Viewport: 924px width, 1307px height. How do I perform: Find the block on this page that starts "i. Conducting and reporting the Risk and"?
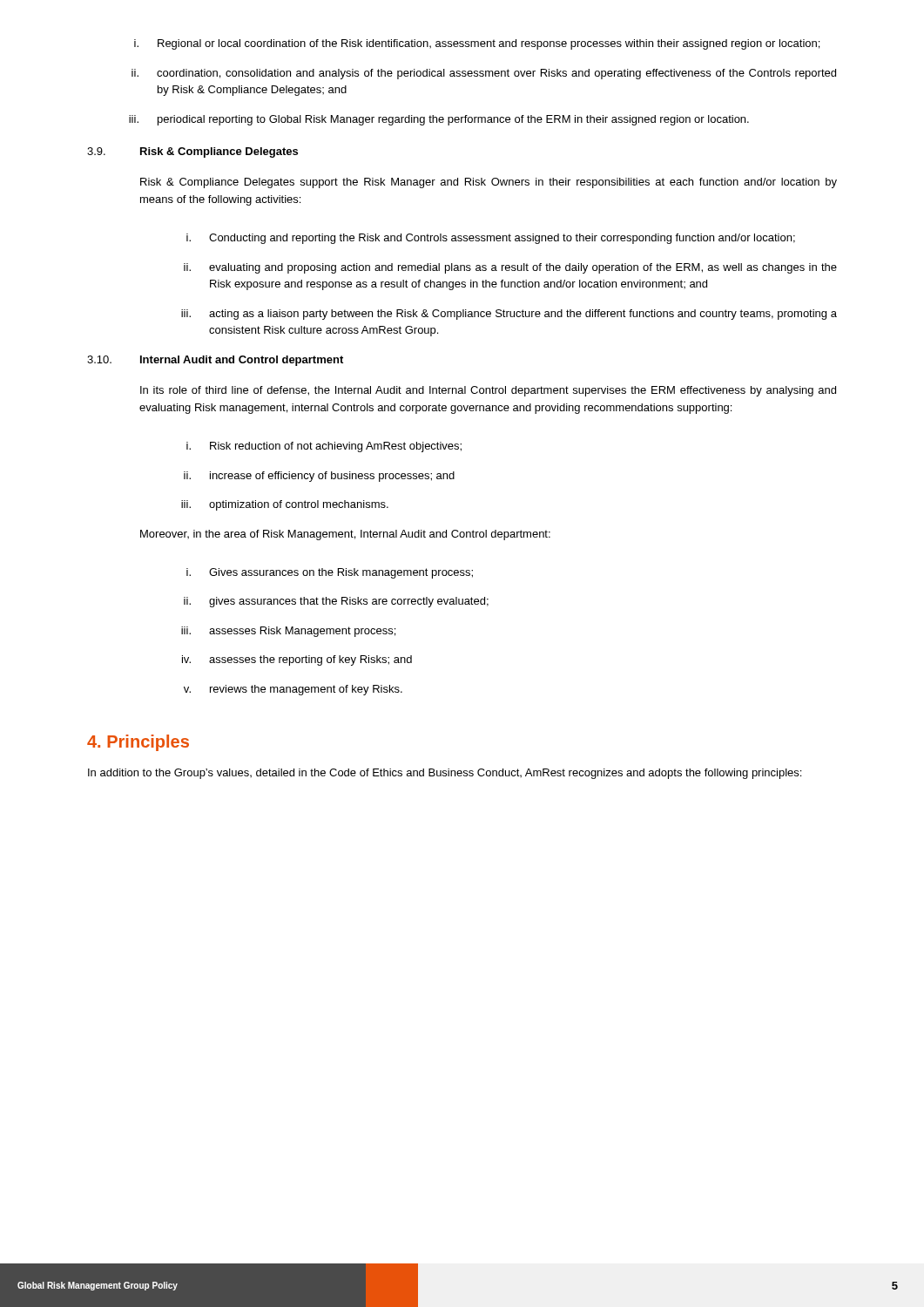488,238
